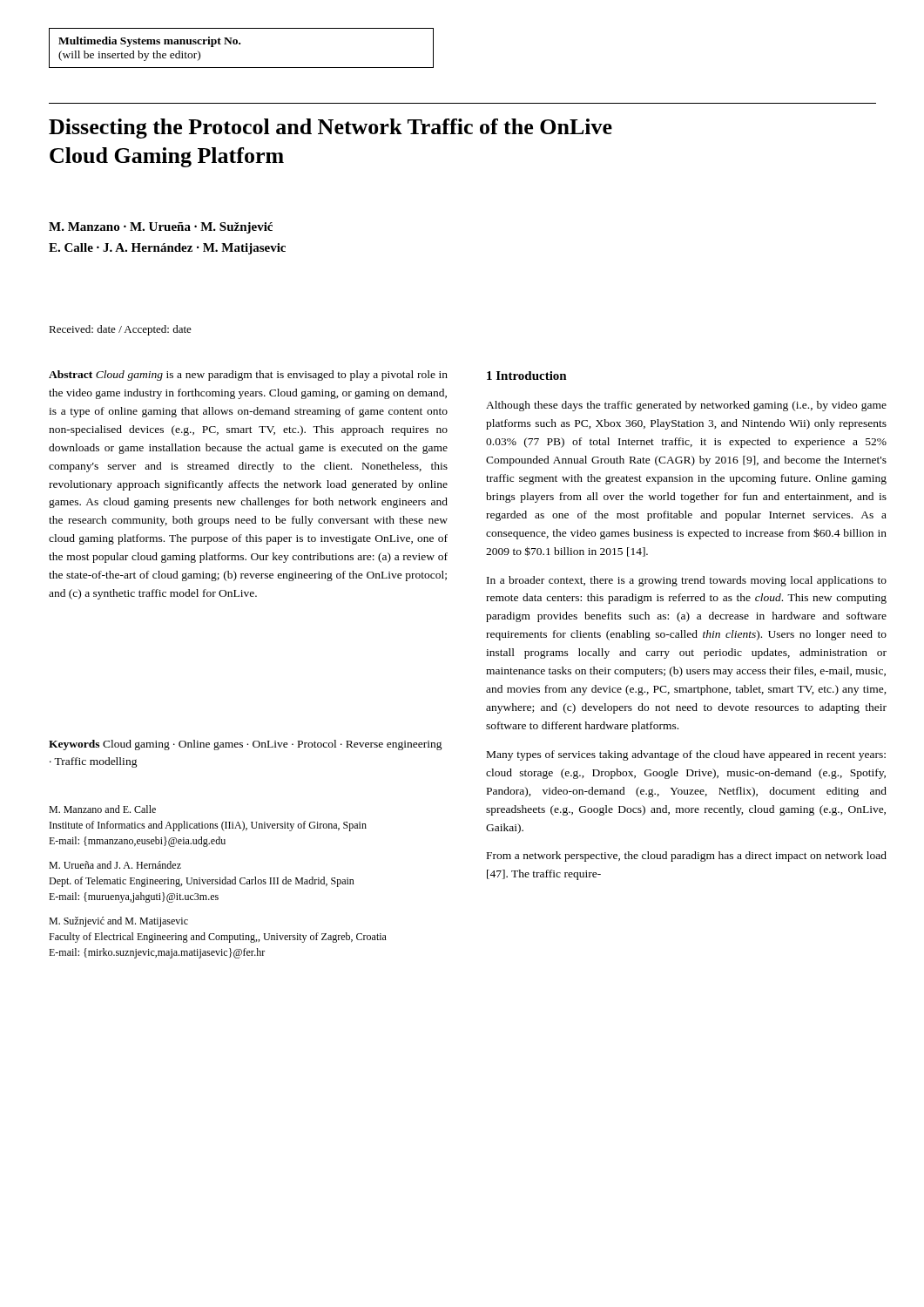This screenshot has width=924, height=1307.
Task: Navigate to the element starting "M. Manzano · M."
Action: [x=167, y=237]
